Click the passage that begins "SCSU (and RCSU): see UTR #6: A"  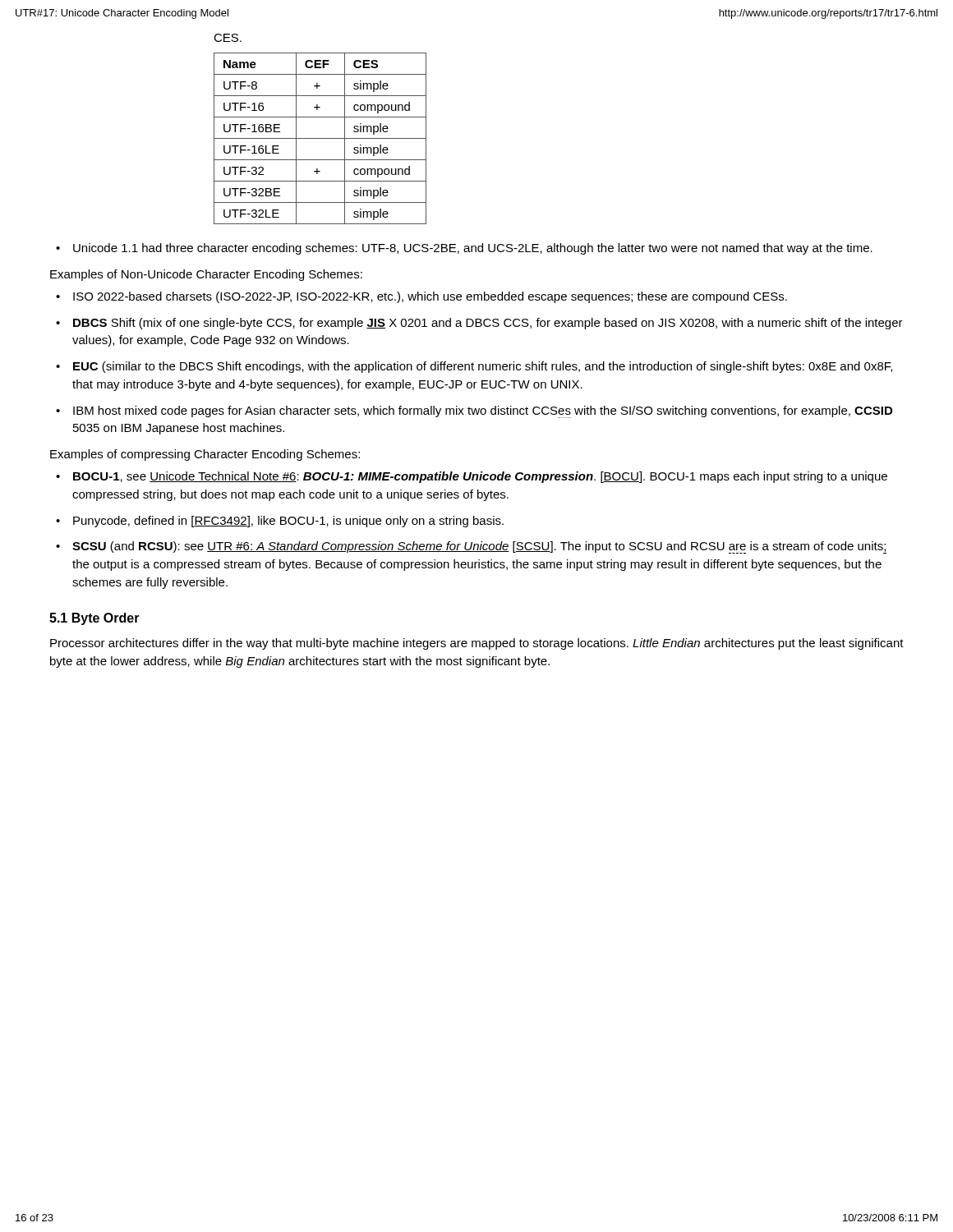(480, 564)
